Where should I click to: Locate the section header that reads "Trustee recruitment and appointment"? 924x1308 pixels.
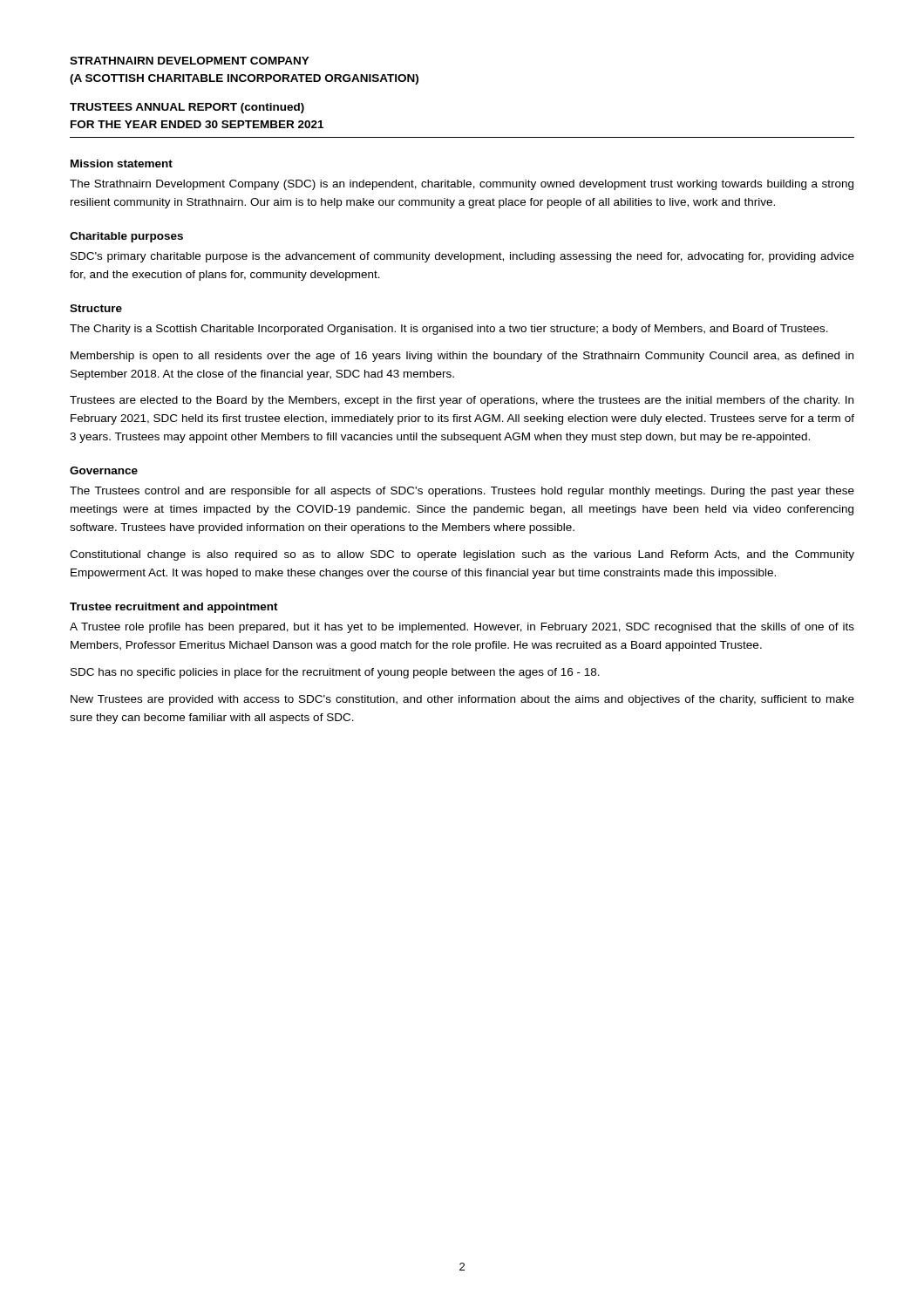pyautogui.click(x=174, y=606)
